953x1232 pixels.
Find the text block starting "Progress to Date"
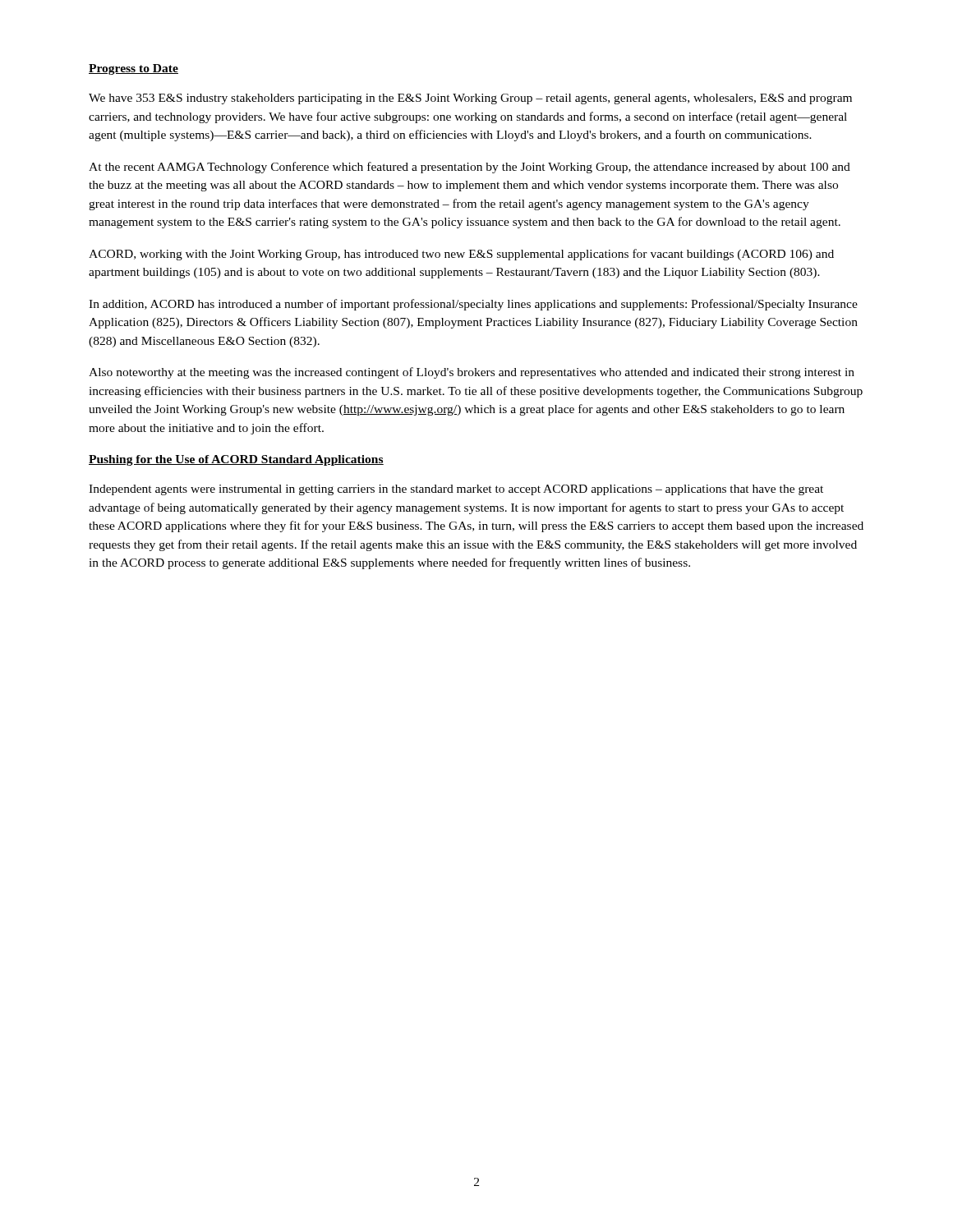point(133,68)
